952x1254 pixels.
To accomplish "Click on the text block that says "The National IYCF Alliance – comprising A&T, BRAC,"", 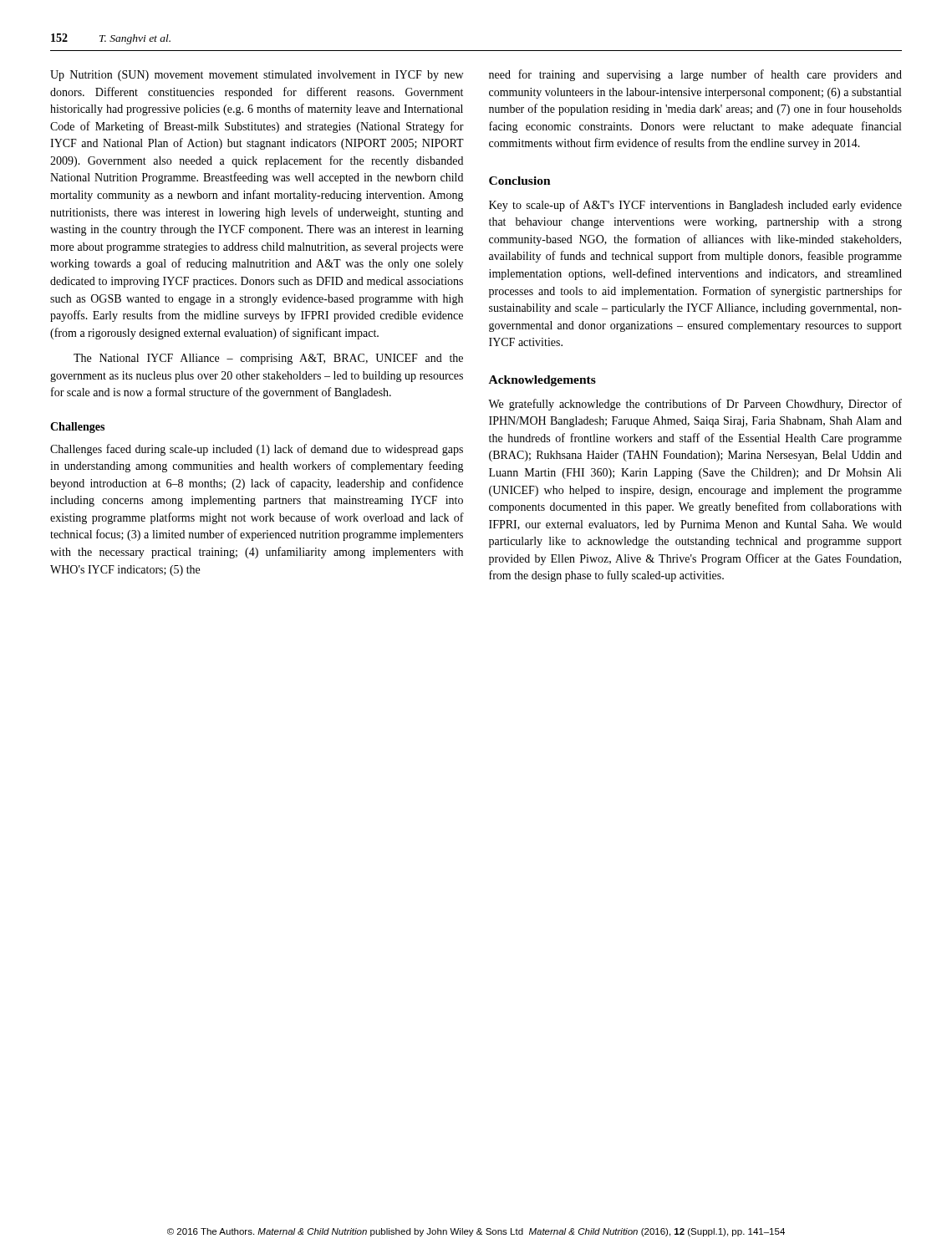I will 257,376.
